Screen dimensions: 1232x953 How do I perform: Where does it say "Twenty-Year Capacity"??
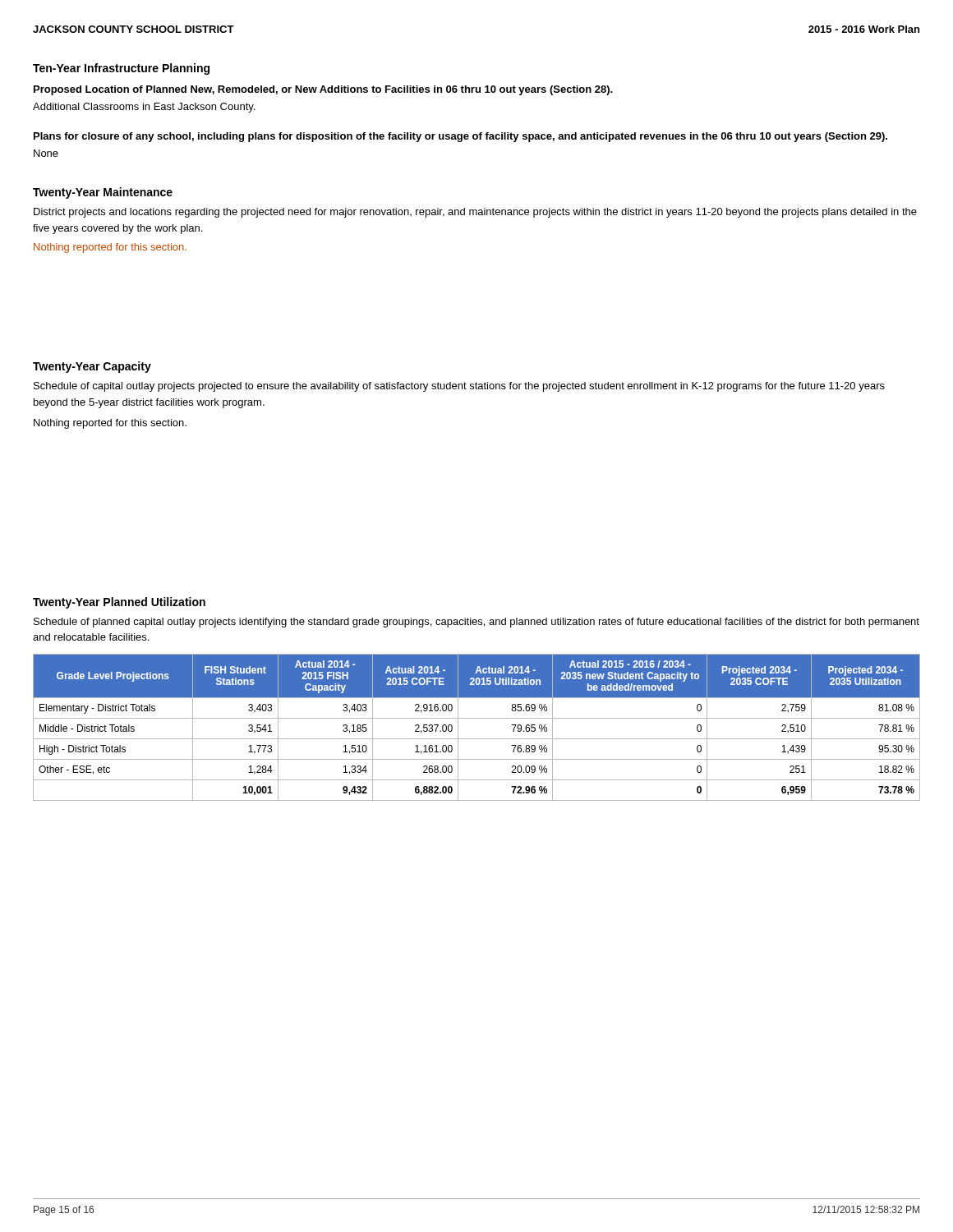pyautogui.click(x=92, y=366)
